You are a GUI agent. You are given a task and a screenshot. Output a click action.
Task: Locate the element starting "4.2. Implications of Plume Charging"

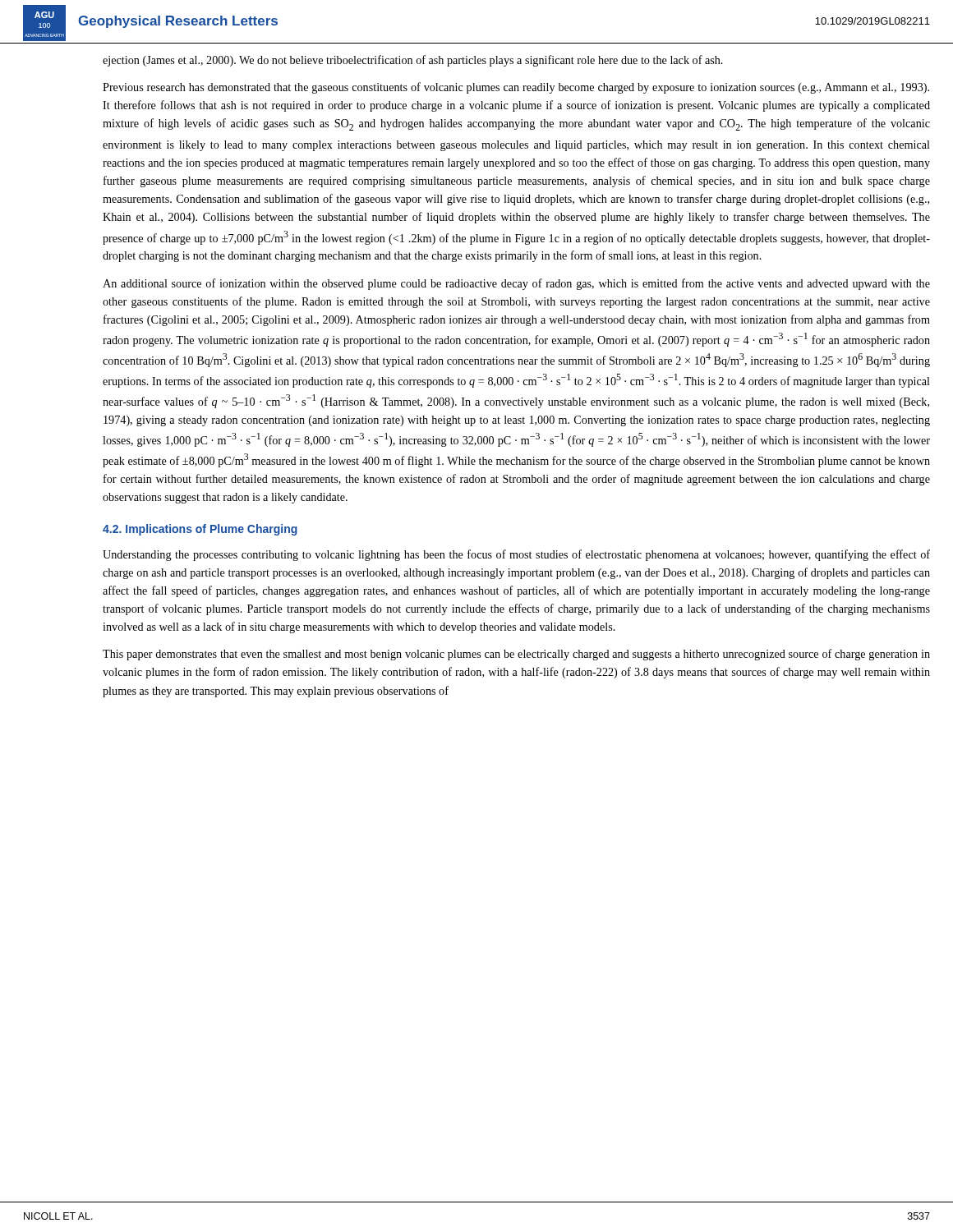[x=200, y=529]
